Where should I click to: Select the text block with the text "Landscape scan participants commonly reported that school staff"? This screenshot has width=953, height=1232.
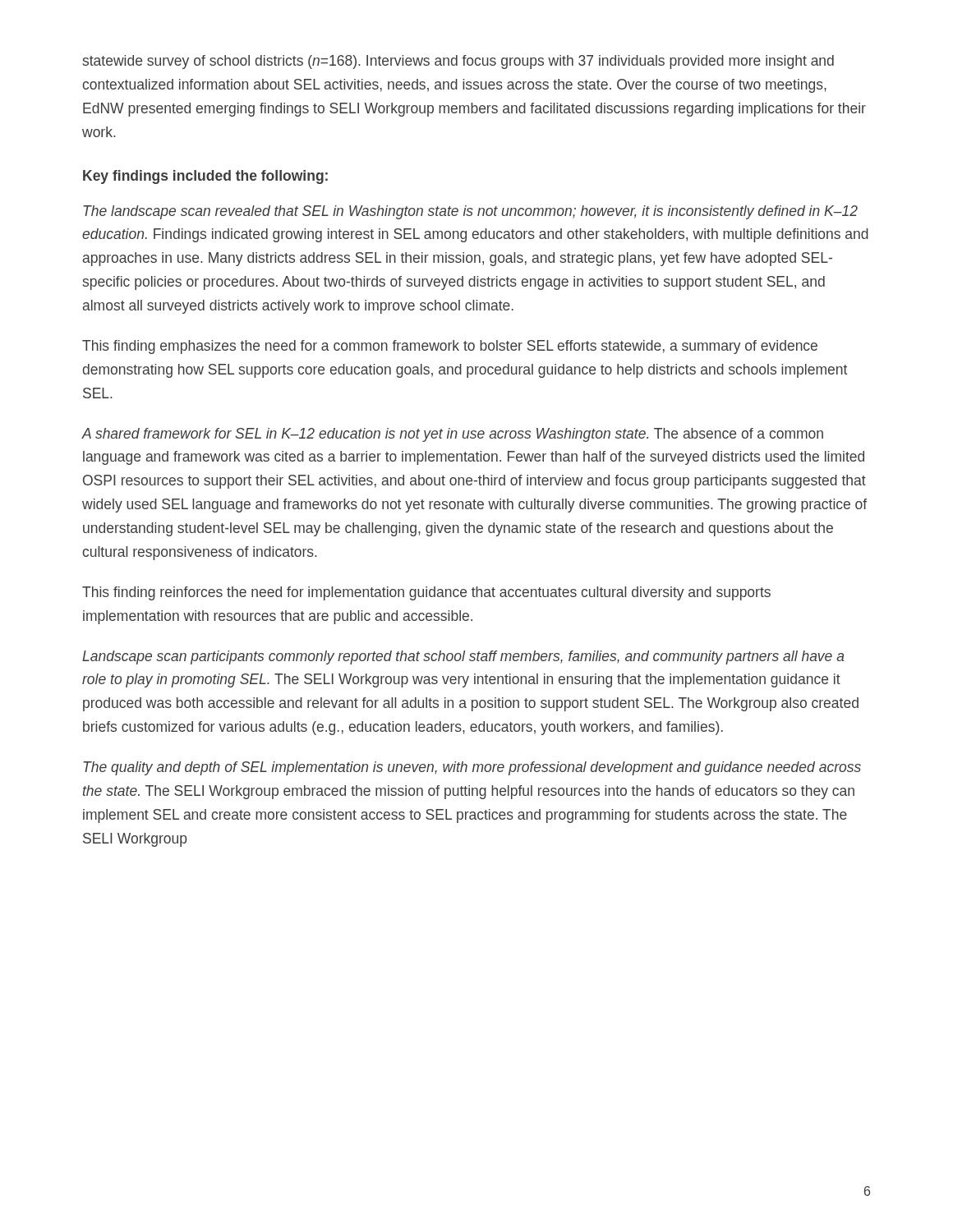click(471, 691)
